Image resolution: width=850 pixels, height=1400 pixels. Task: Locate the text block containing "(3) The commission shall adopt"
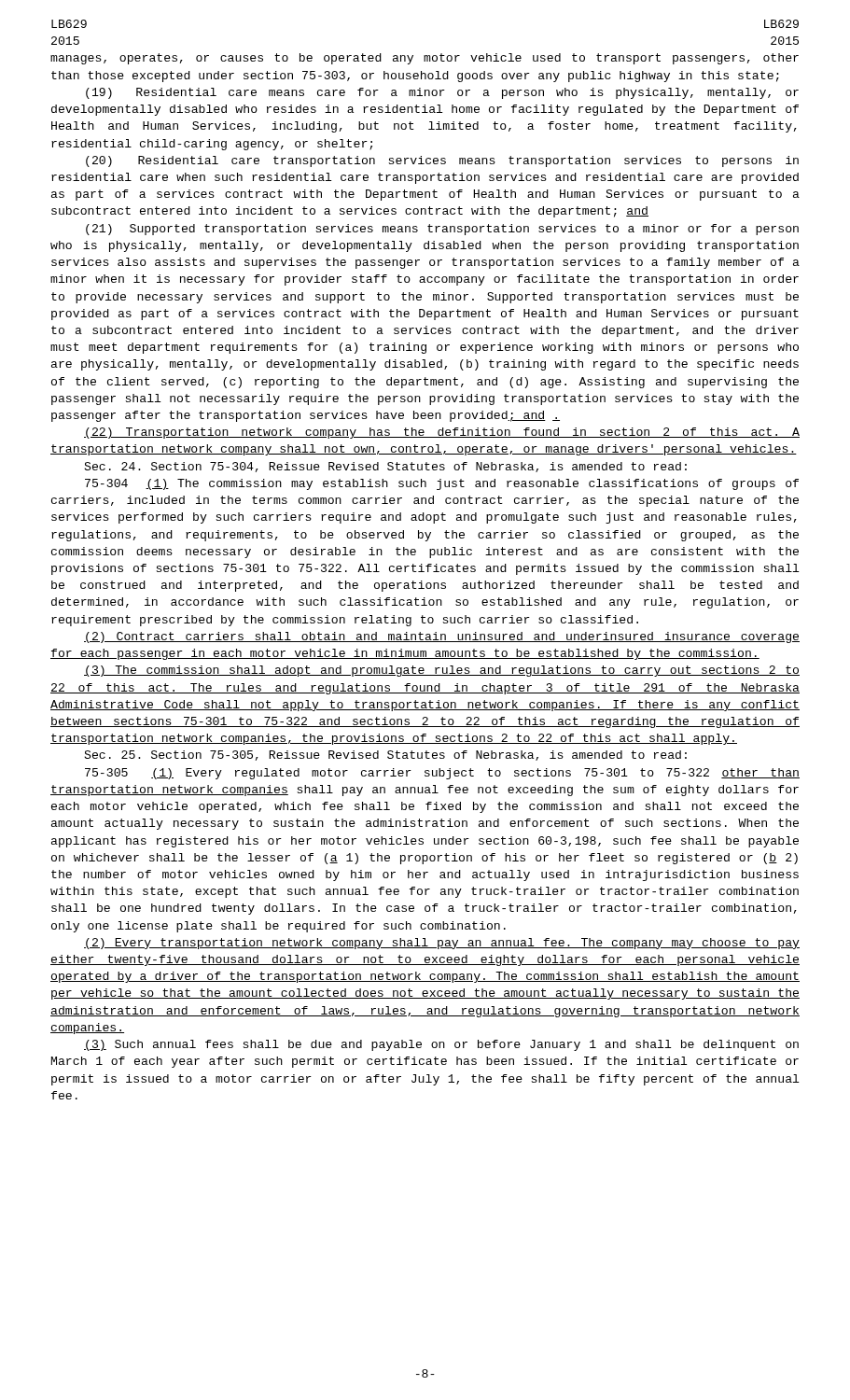(x=425, y=705)
